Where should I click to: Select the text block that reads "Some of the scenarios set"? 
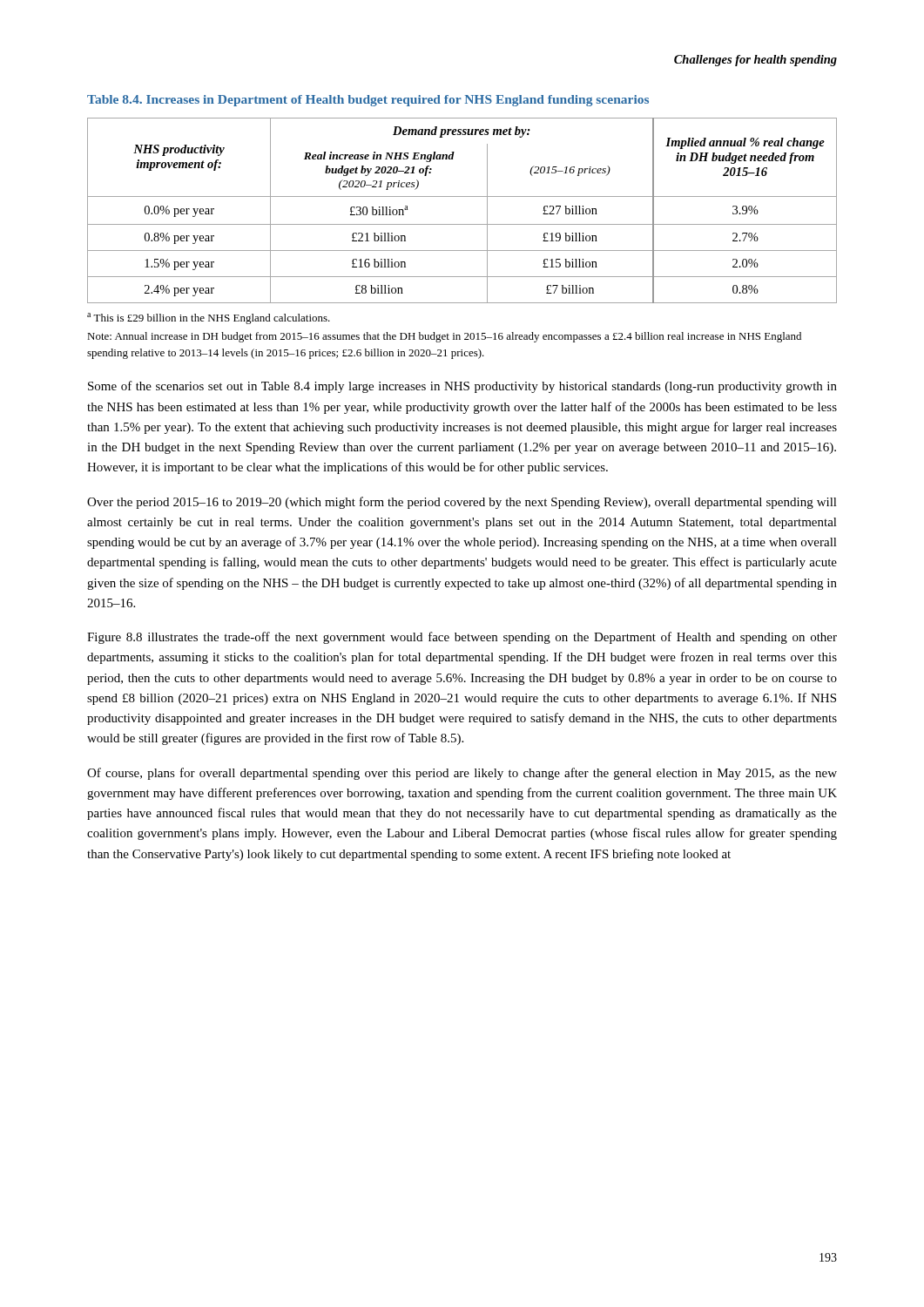coord(462,427)
